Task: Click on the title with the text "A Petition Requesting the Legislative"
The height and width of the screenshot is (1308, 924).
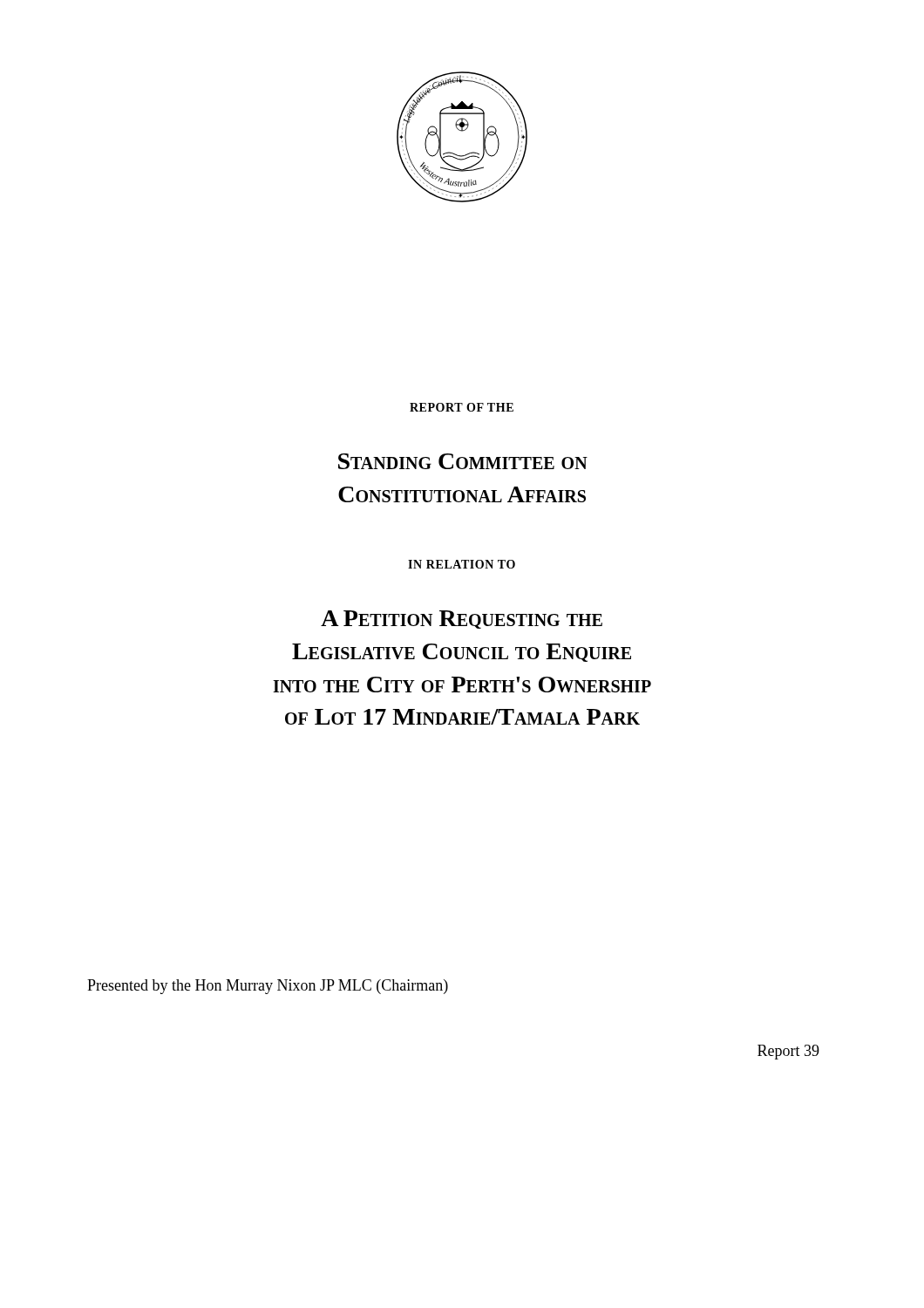Action: 462,667
